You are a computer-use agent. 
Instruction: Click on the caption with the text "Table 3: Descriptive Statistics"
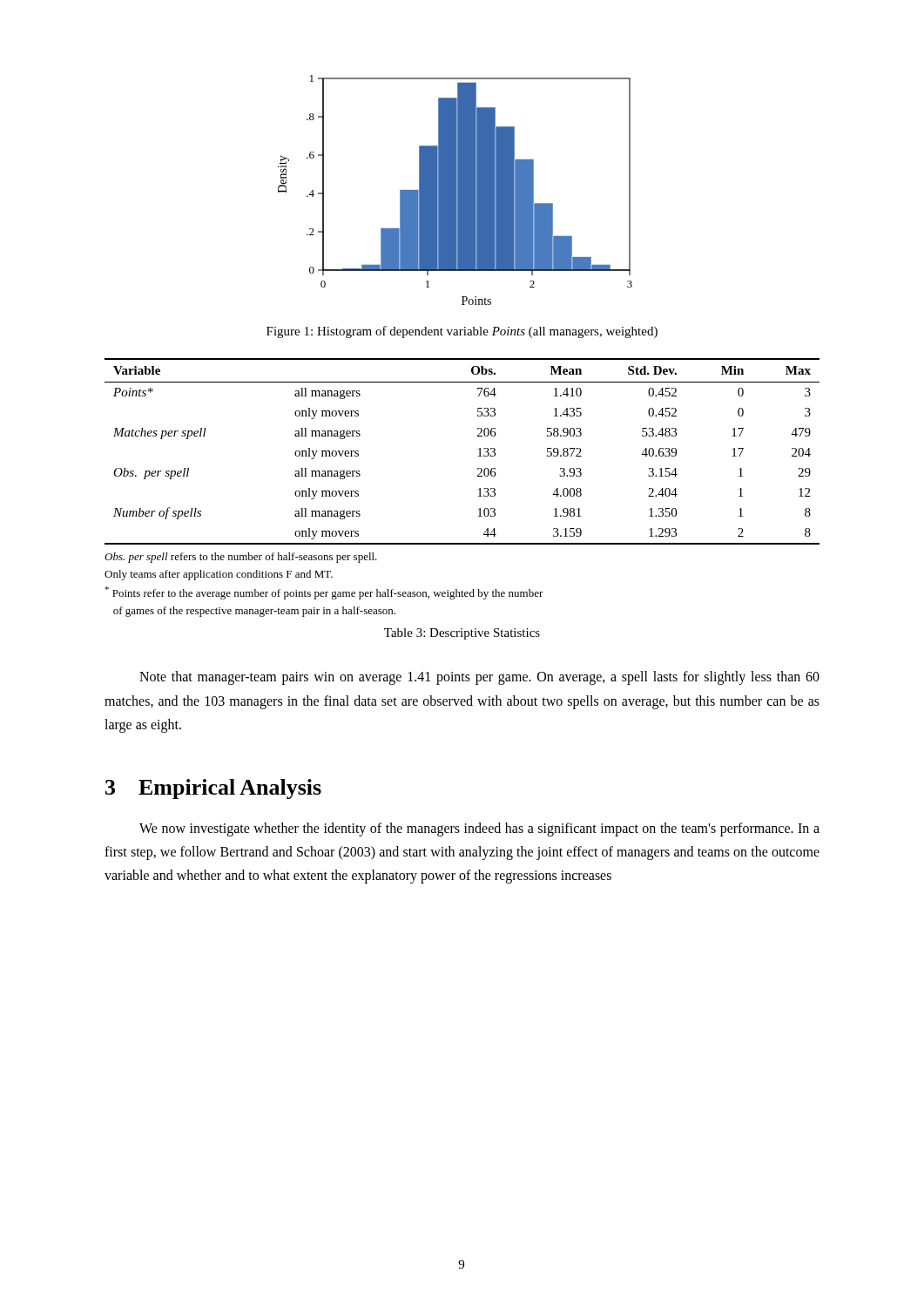462,633
